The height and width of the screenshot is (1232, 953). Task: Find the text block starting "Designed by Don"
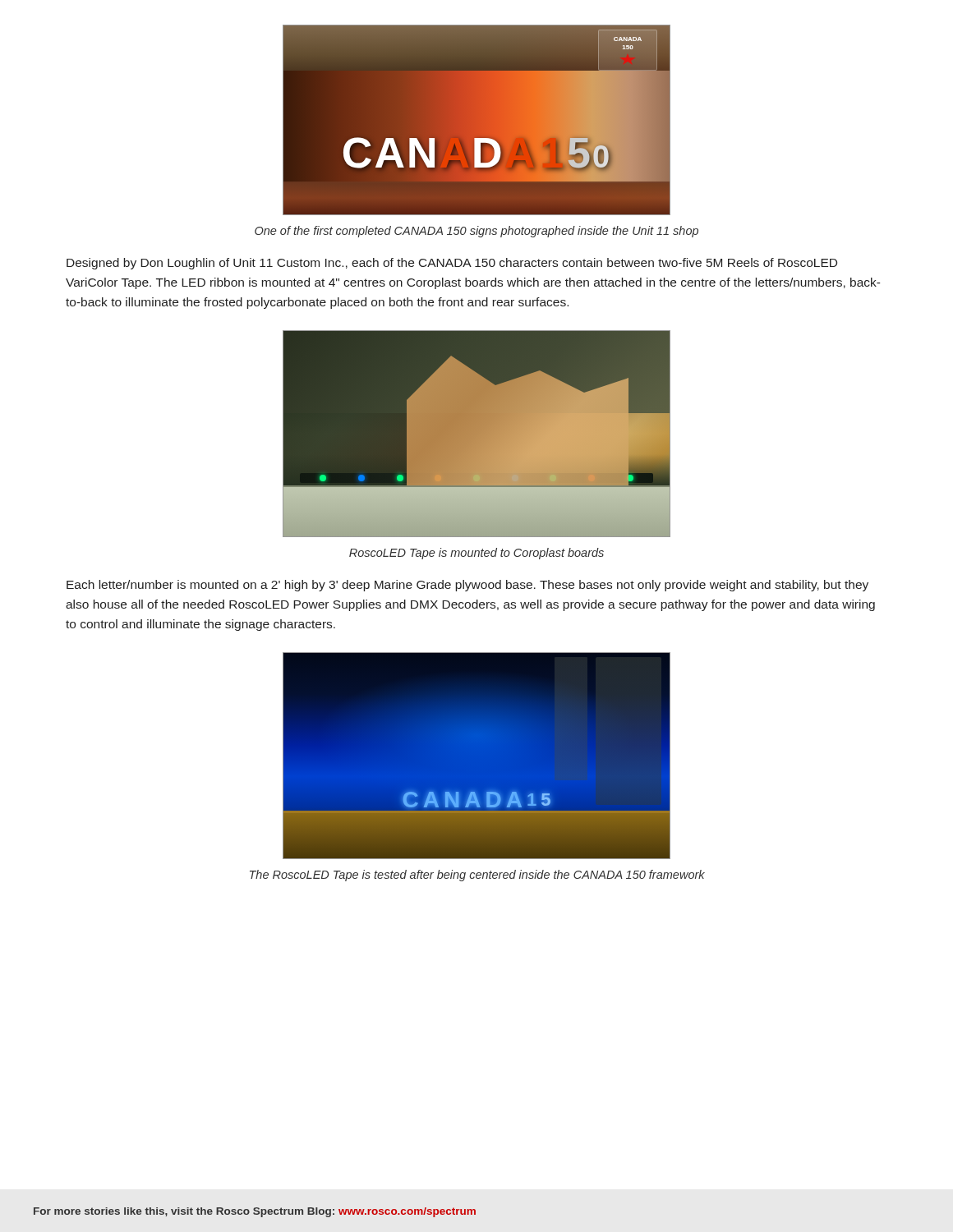(x=473, y=282)
